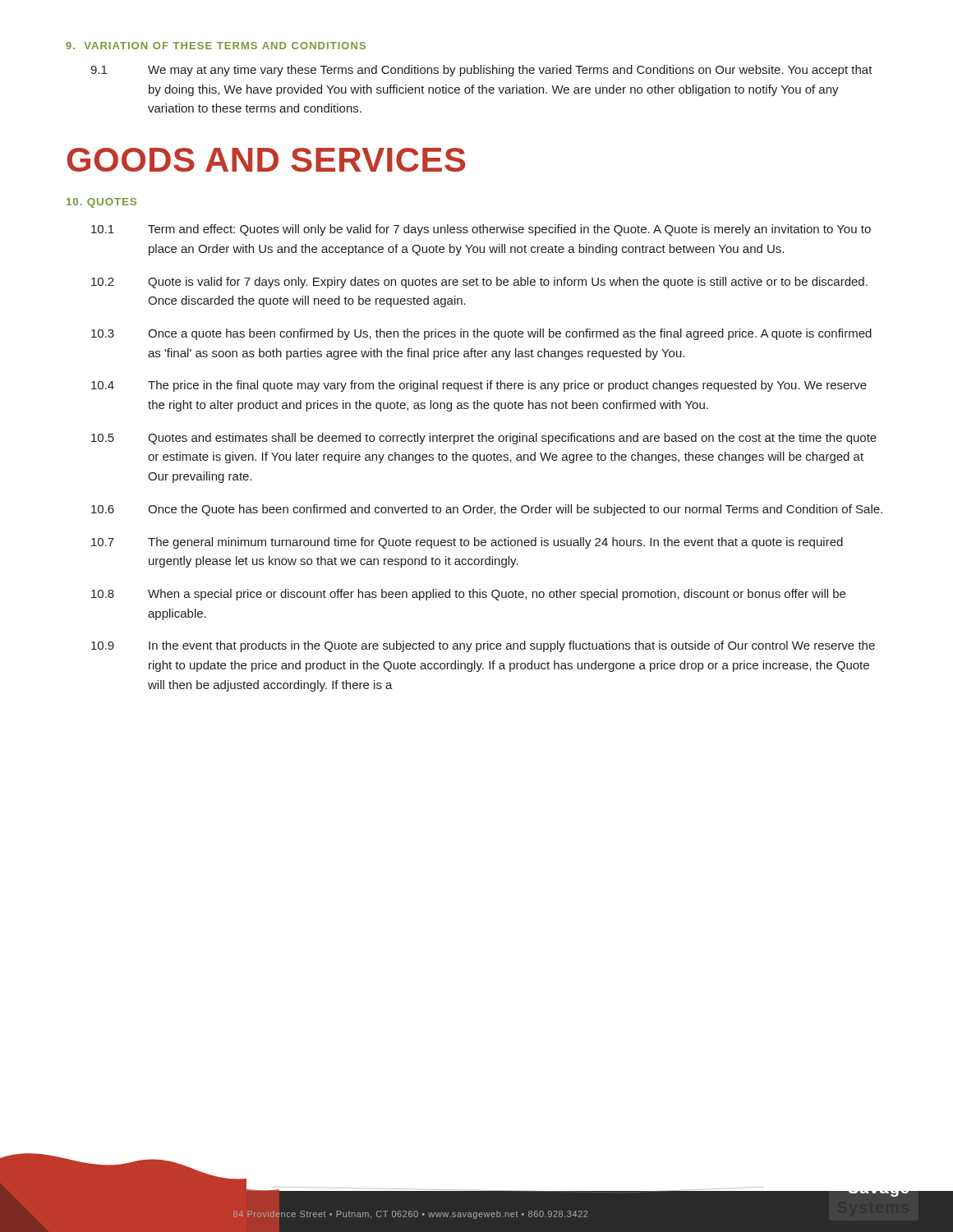
Task: Click on the list item that reads "9.1 We may at any time vary these"
Action: (489, 89)
